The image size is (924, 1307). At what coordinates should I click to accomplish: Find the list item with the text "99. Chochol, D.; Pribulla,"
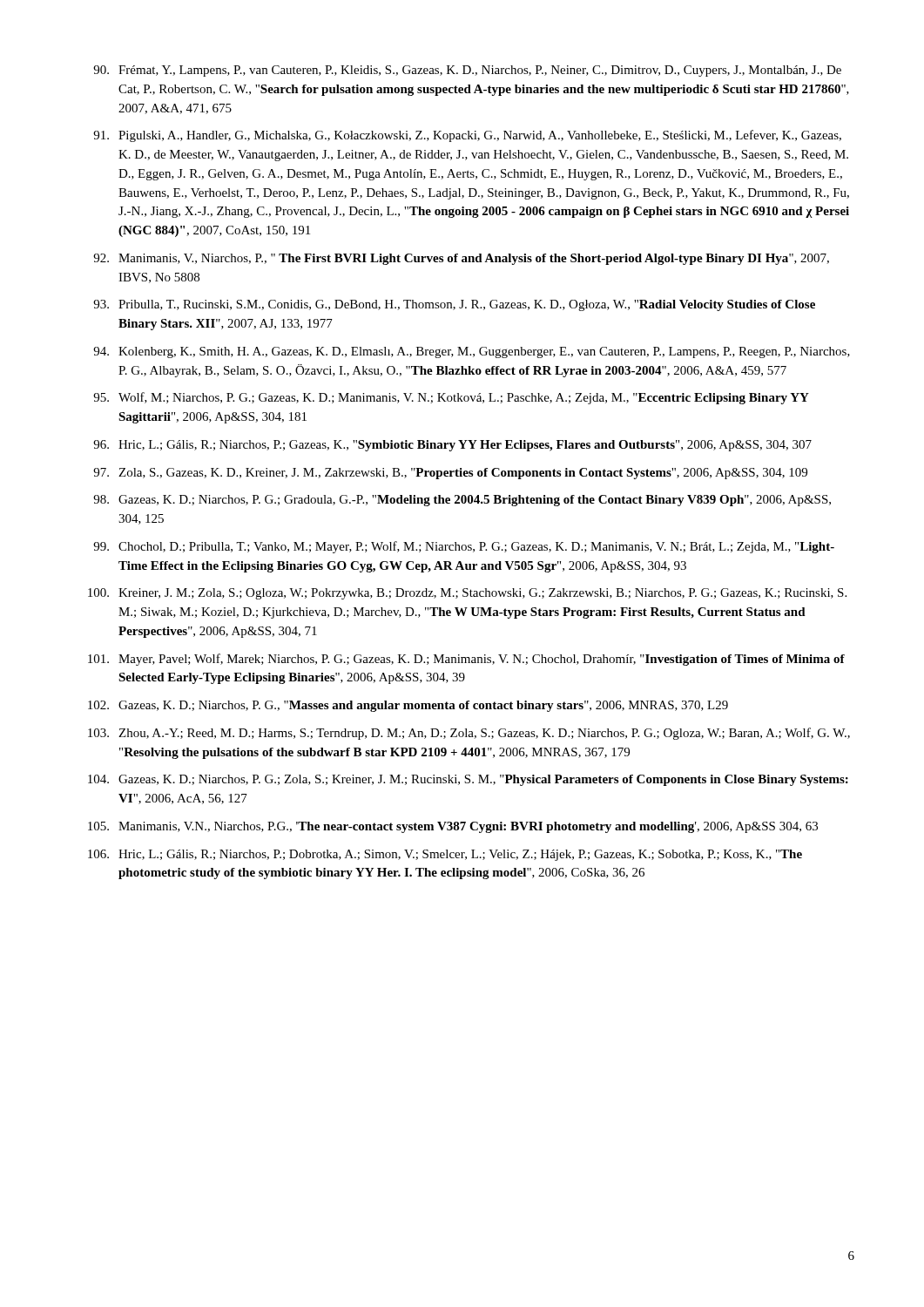(x=462, y=556)
